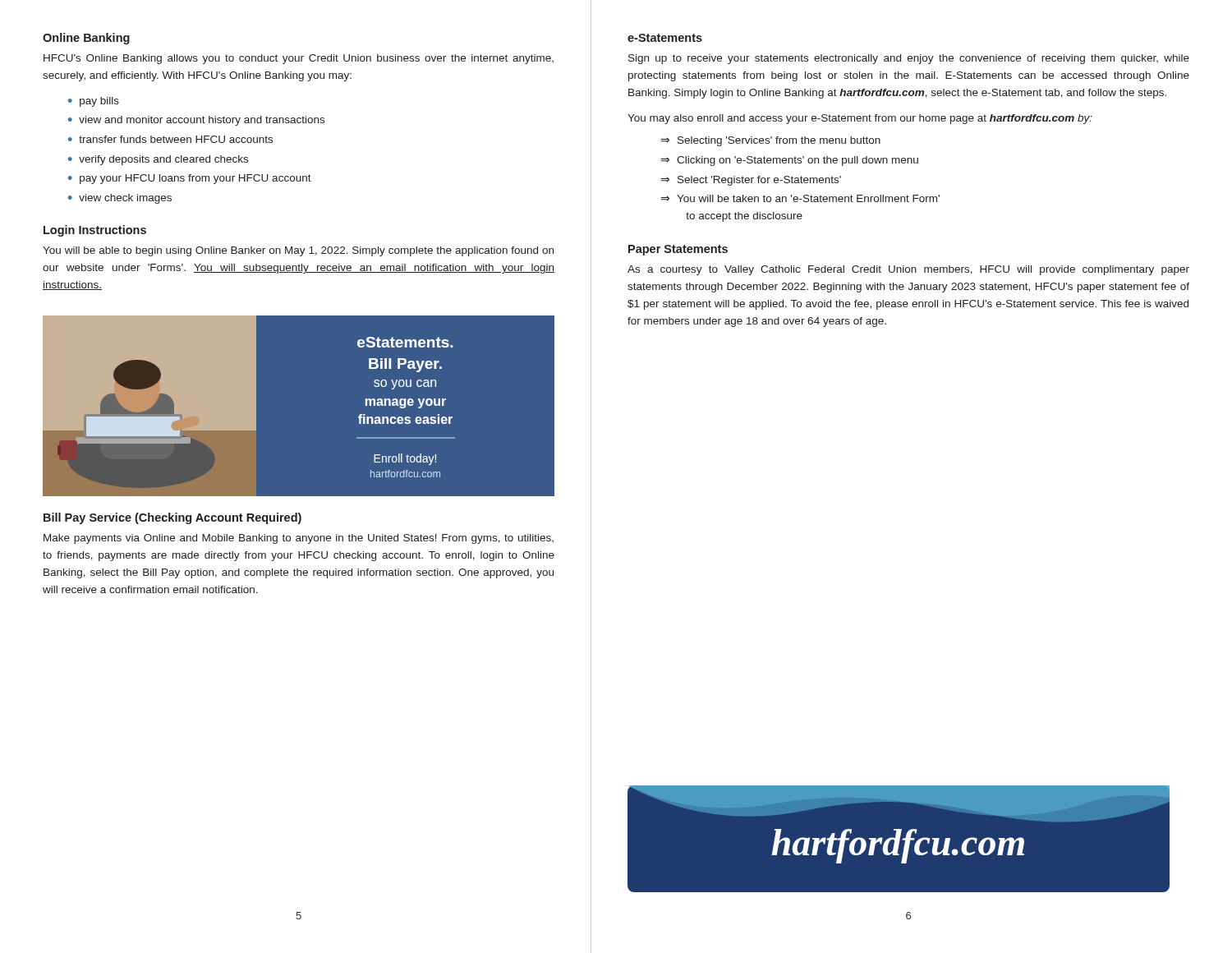Click where it says "•transfer funds between HFCU accounts"
1232x953 pixels.
170,140
